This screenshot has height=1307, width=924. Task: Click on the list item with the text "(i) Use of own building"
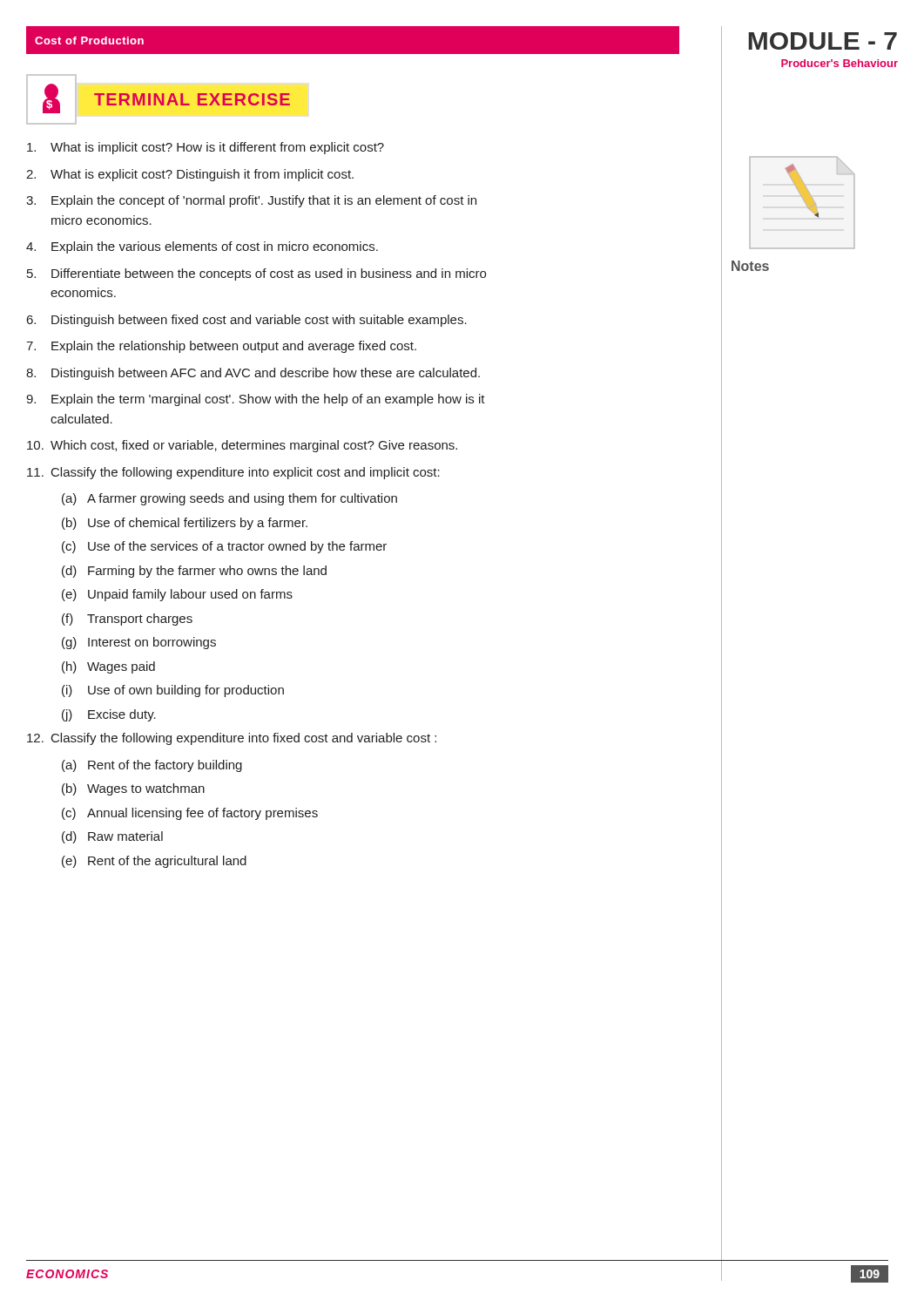click(x=173, y=690)
